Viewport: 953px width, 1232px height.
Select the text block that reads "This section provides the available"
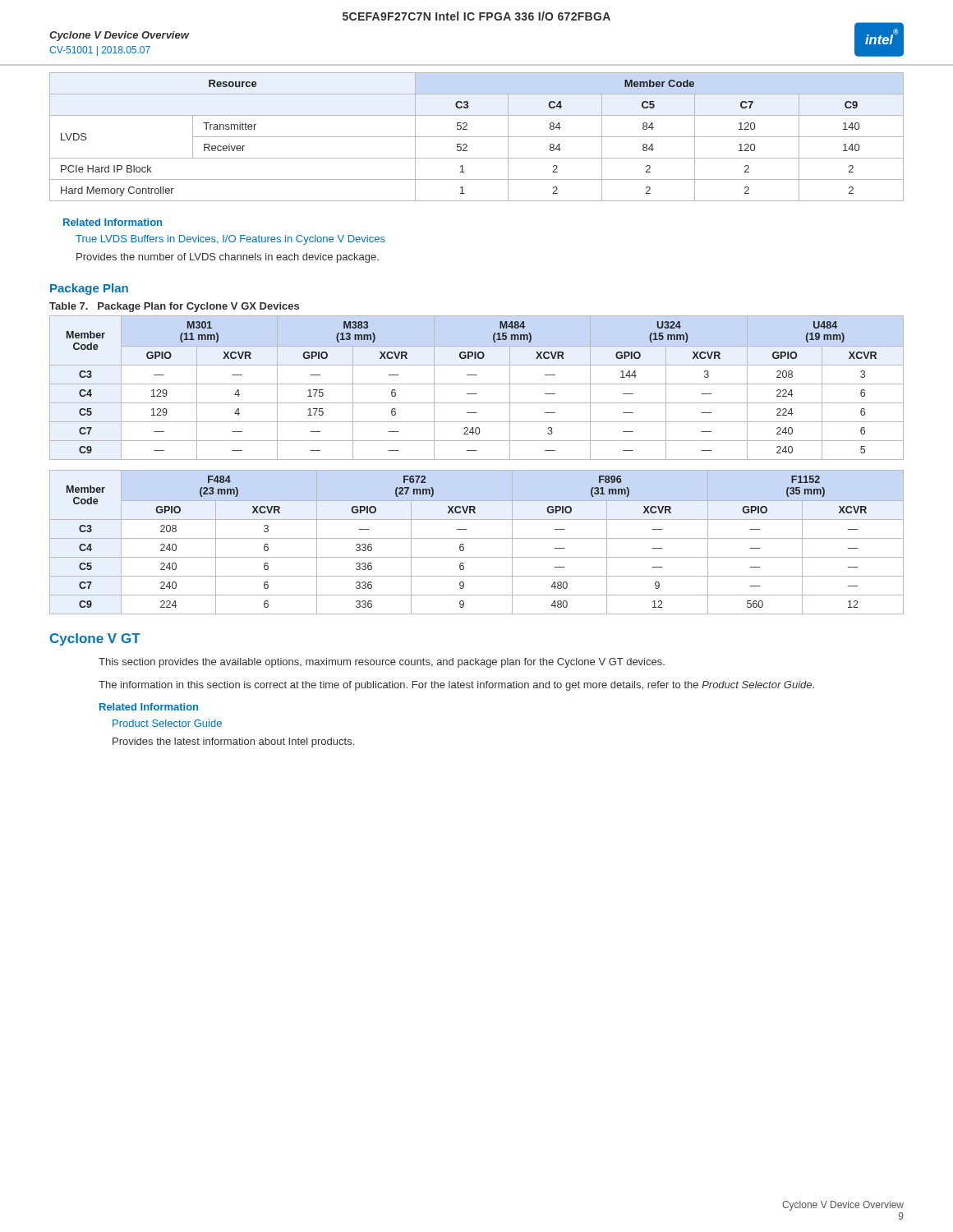[x=382, y=662]
